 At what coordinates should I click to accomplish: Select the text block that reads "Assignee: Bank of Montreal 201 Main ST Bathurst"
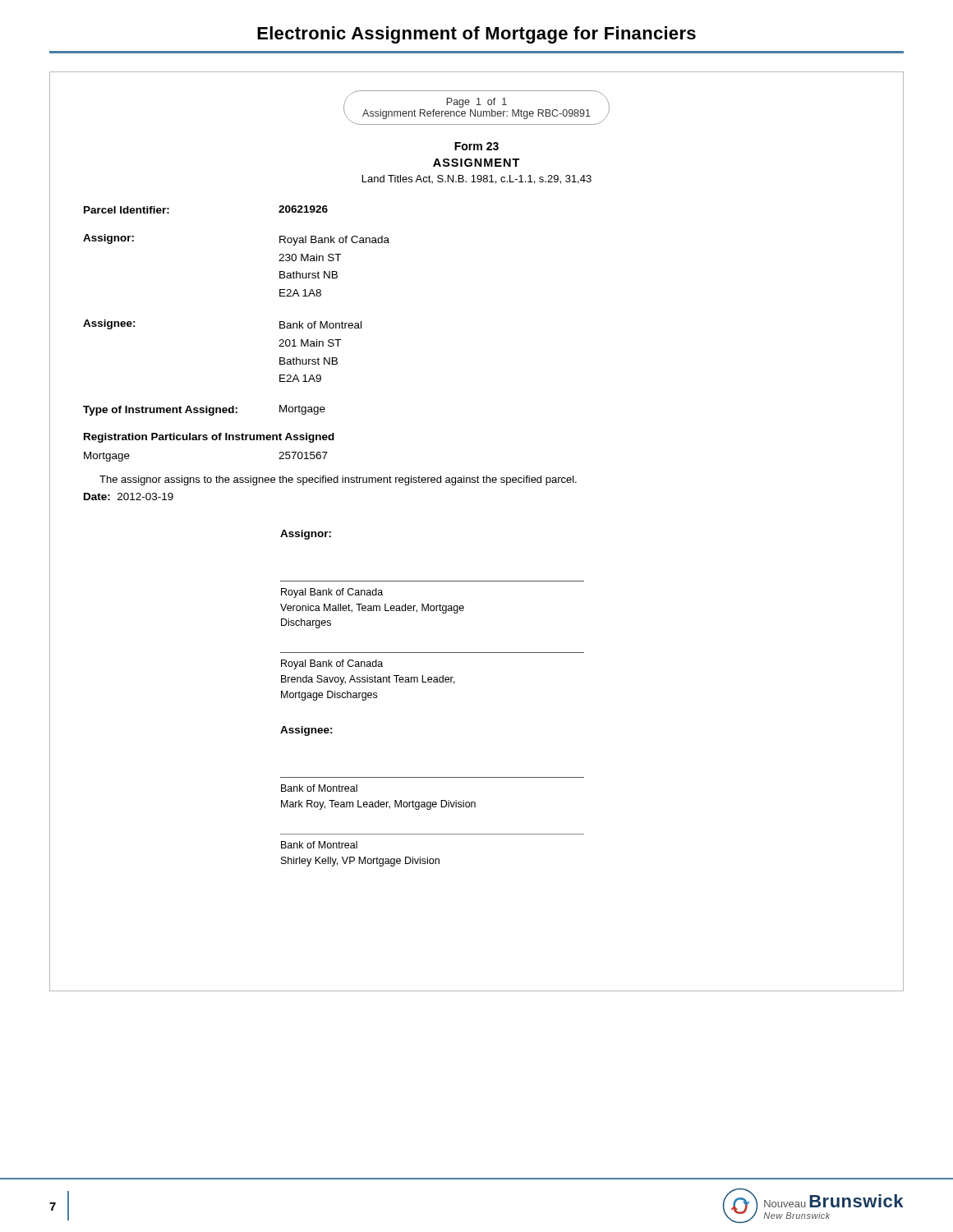[x=110, y=326]
